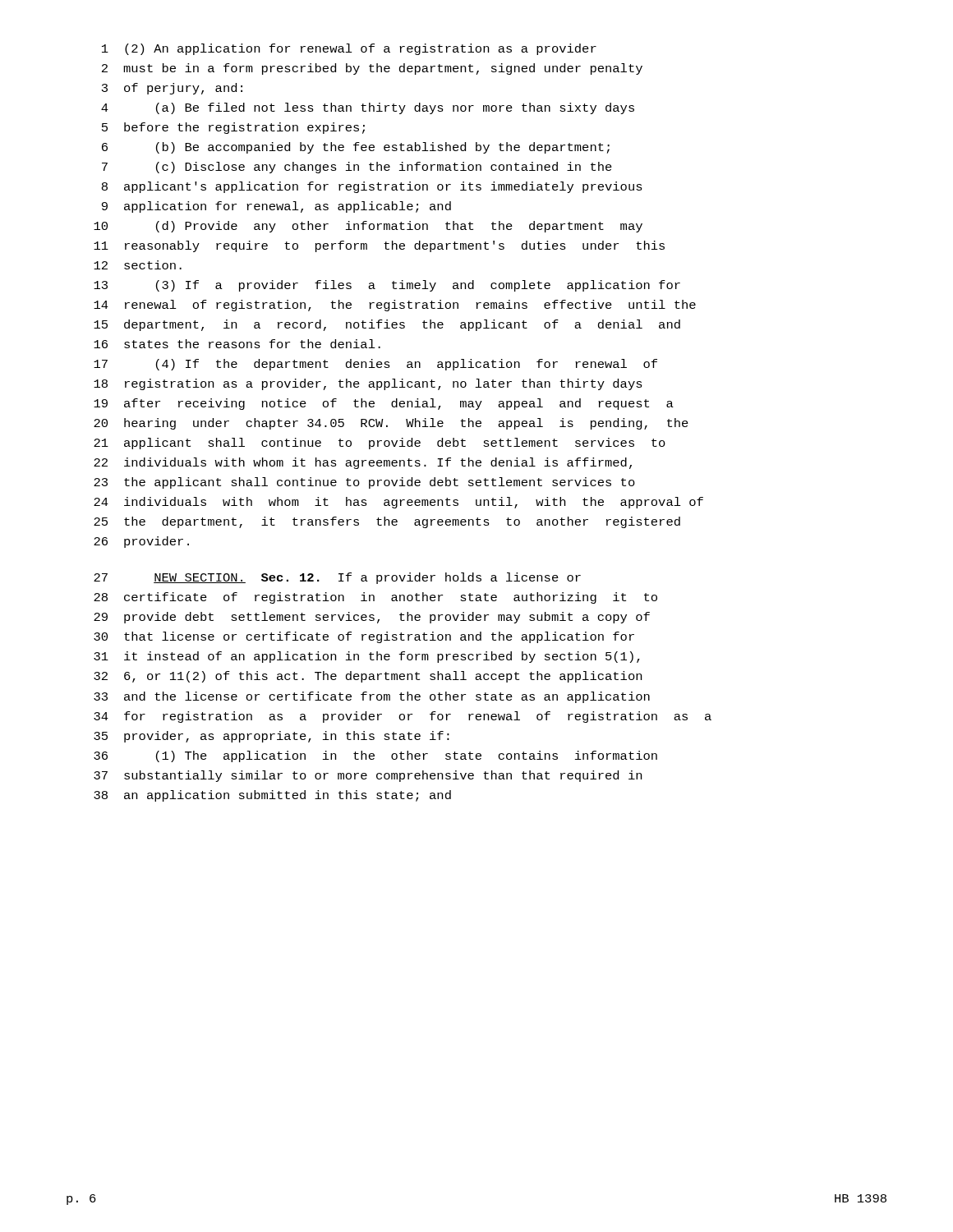Navigate to the region starting "20 hearing under chapter 34.05 RCW. While the"
Screen dimensions: 1232x953
(x=476, y=424)
